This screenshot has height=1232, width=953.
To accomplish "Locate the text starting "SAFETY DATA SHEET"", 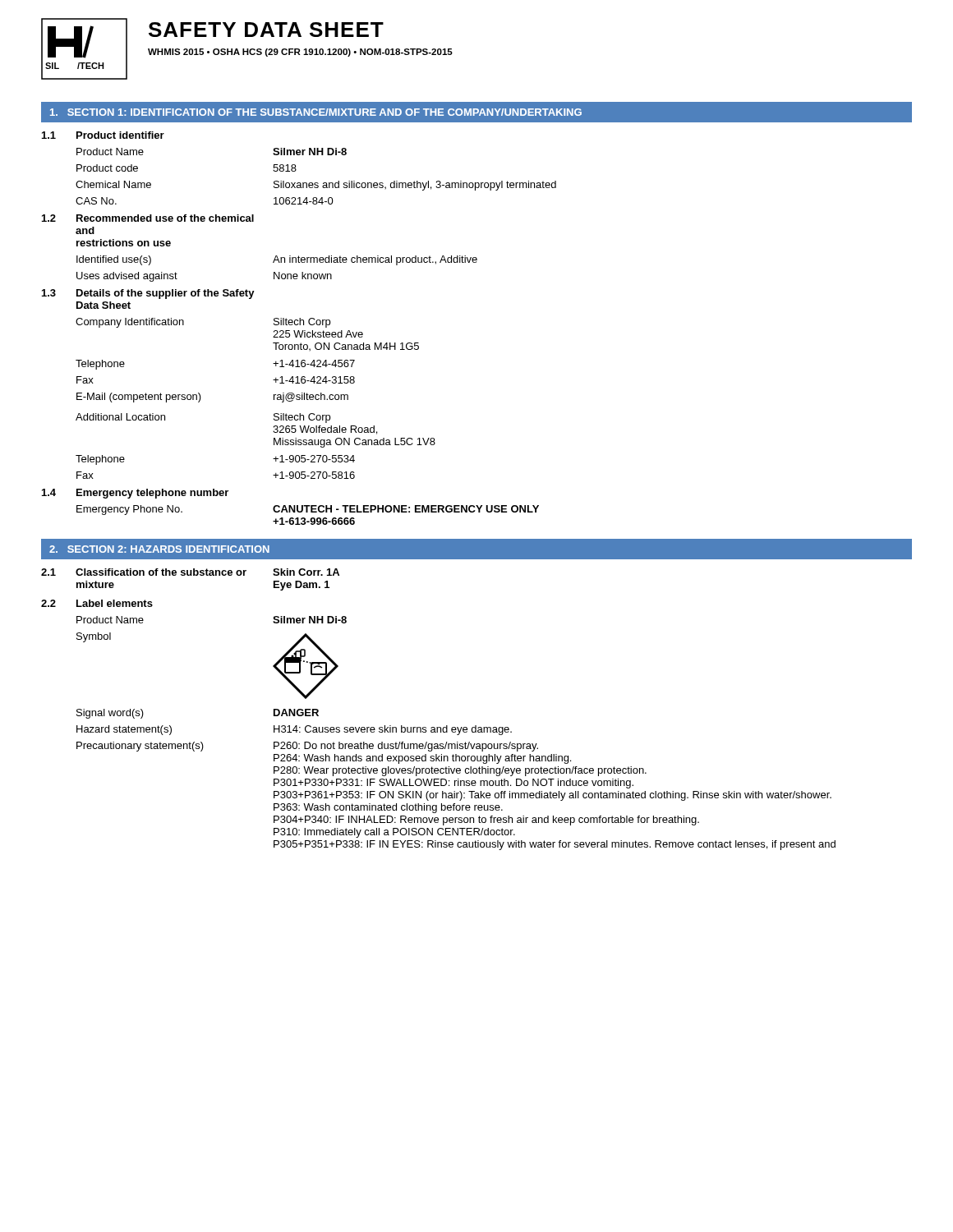I will point(266,30).
